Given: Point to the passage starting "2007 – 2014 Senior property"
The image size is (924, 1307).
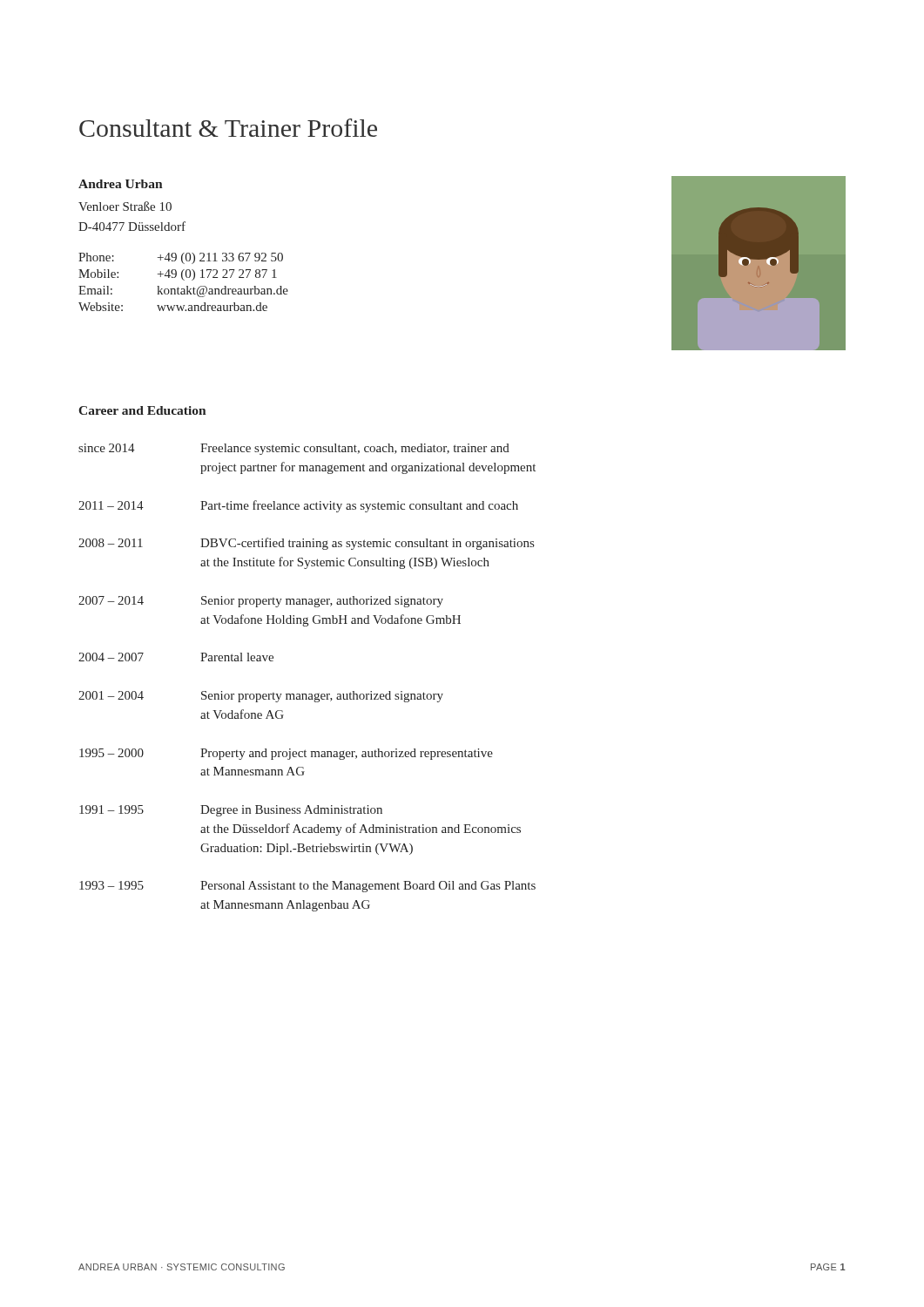Looking at the screenshot, I should 462,620.
